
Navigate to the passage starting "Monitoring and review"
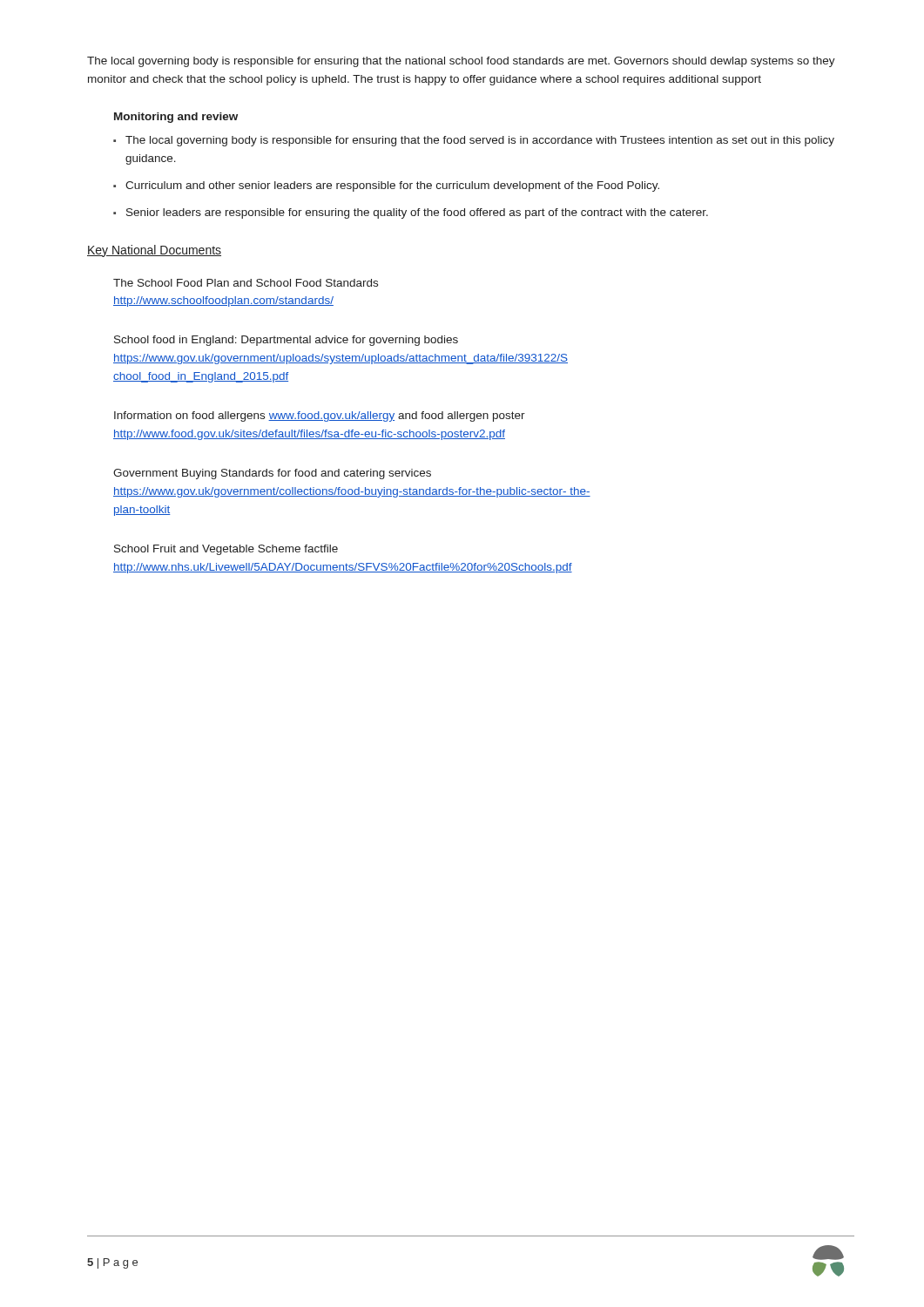[176, 116]
